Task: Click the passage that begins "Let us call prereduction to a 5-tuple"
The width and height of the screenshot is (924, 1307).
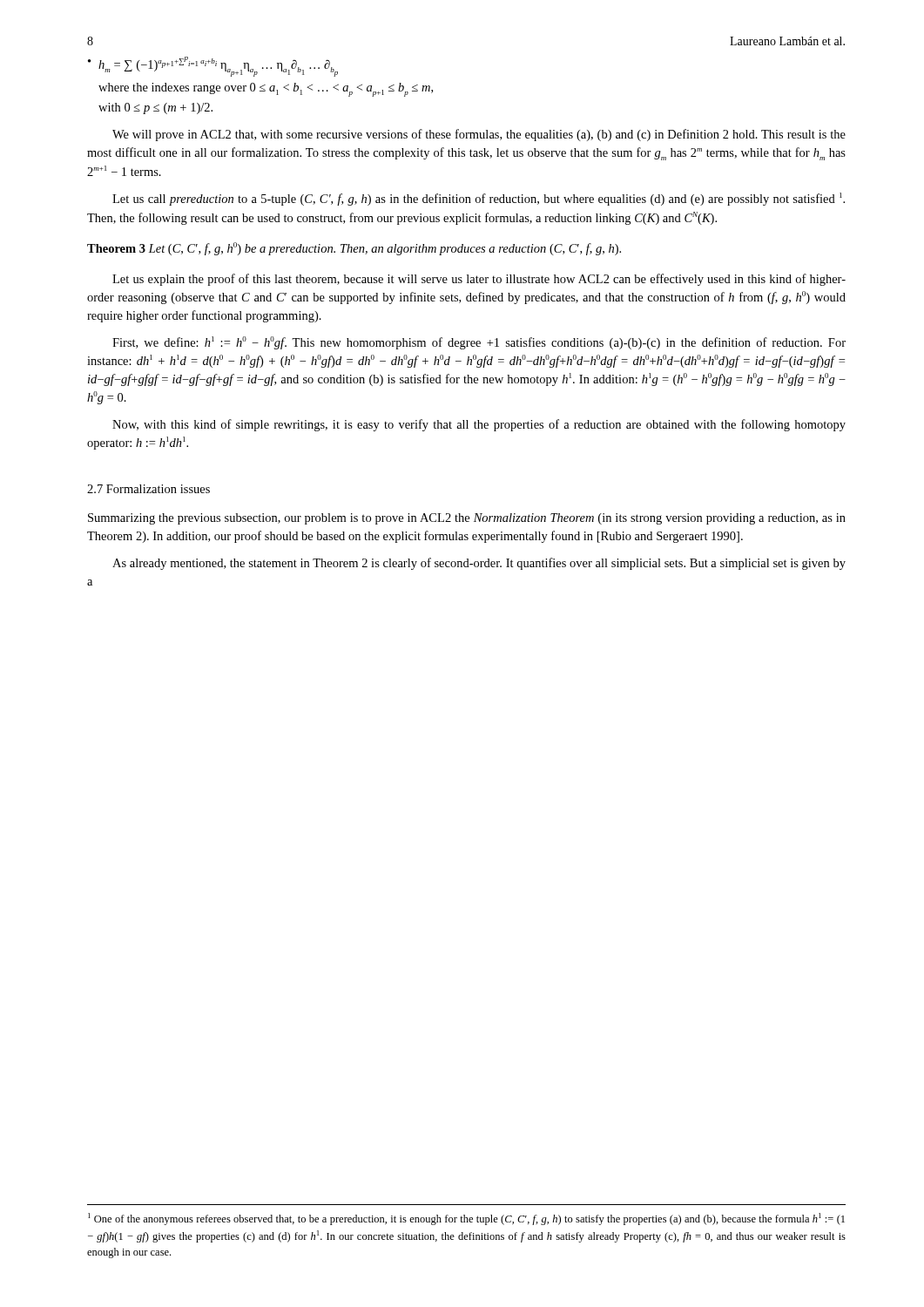Action: (466, 208)
